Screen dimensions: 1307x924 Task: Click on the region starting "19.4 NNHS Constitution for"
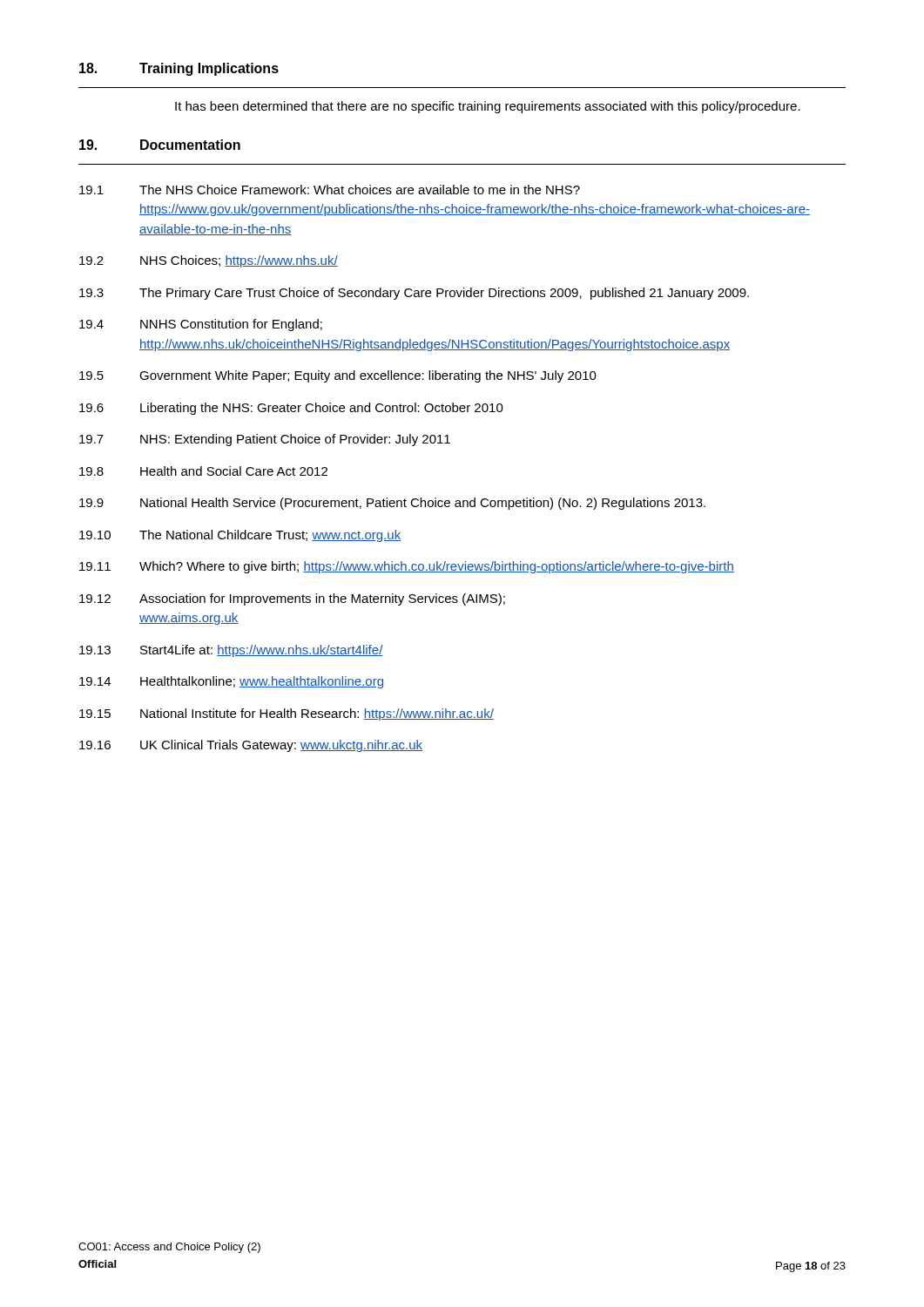(462, 334)
